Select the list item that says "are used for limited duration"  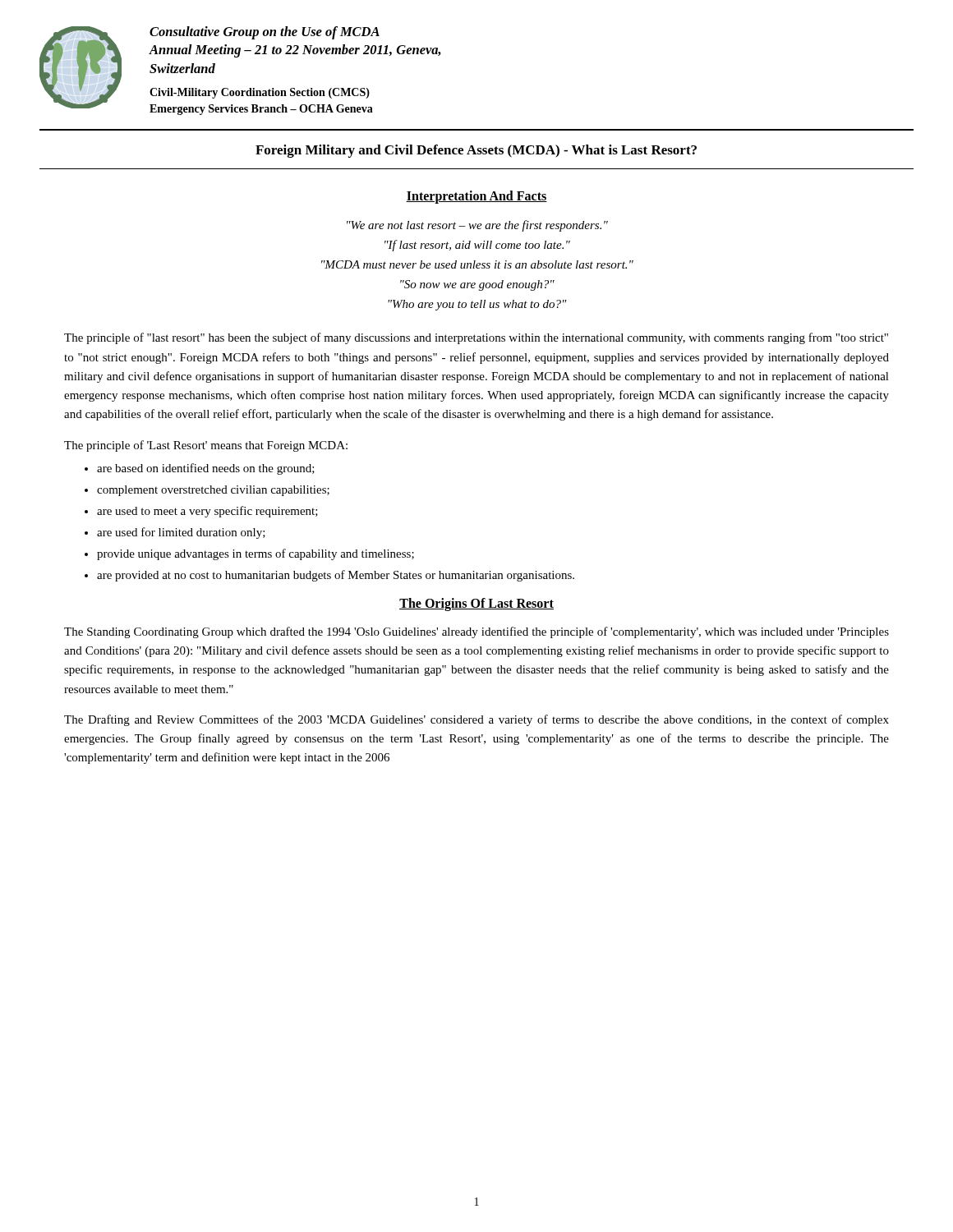coord(181,532)
